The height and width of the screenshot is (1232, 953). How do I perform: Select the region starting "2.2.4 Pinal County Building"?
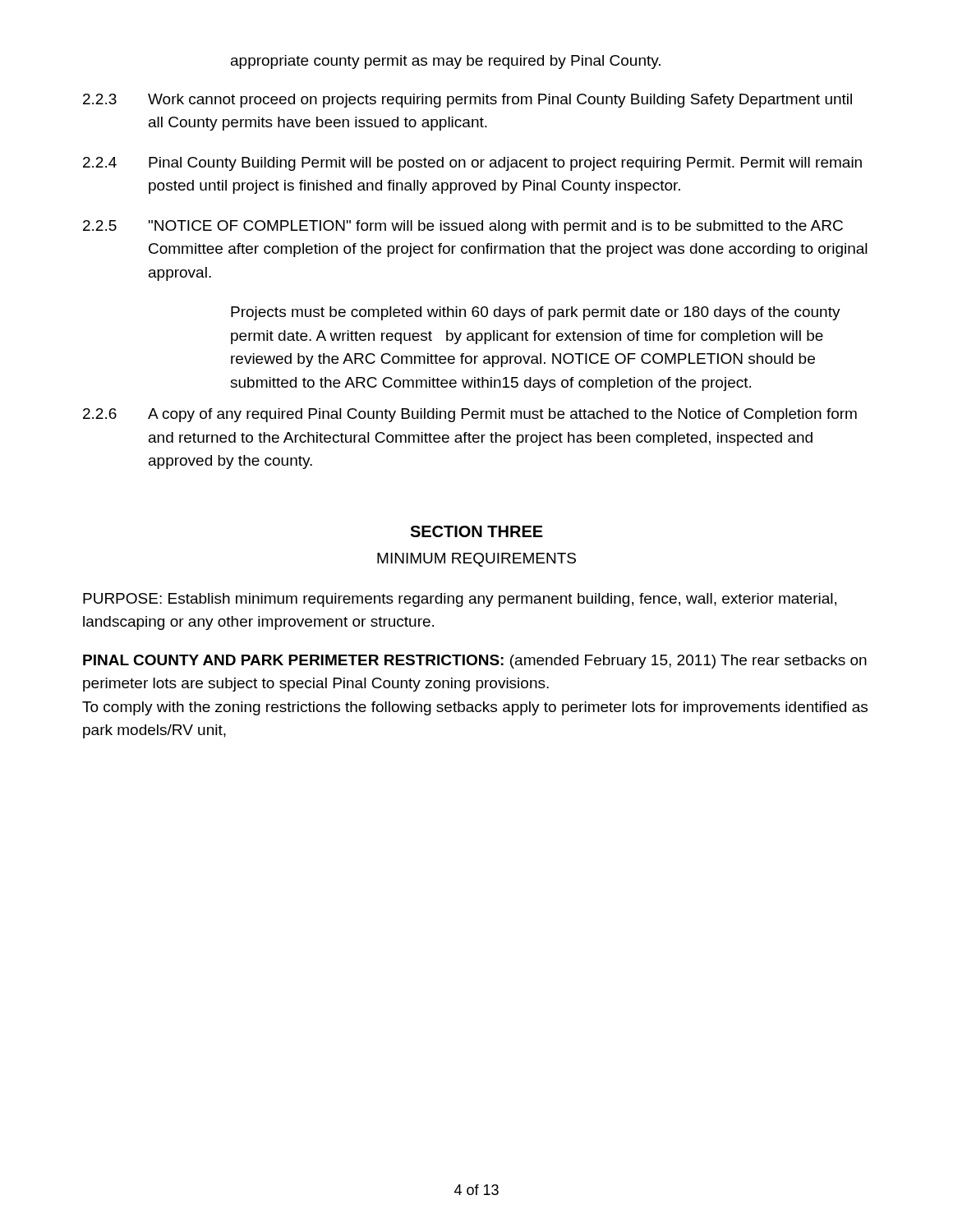pos(476,174)
